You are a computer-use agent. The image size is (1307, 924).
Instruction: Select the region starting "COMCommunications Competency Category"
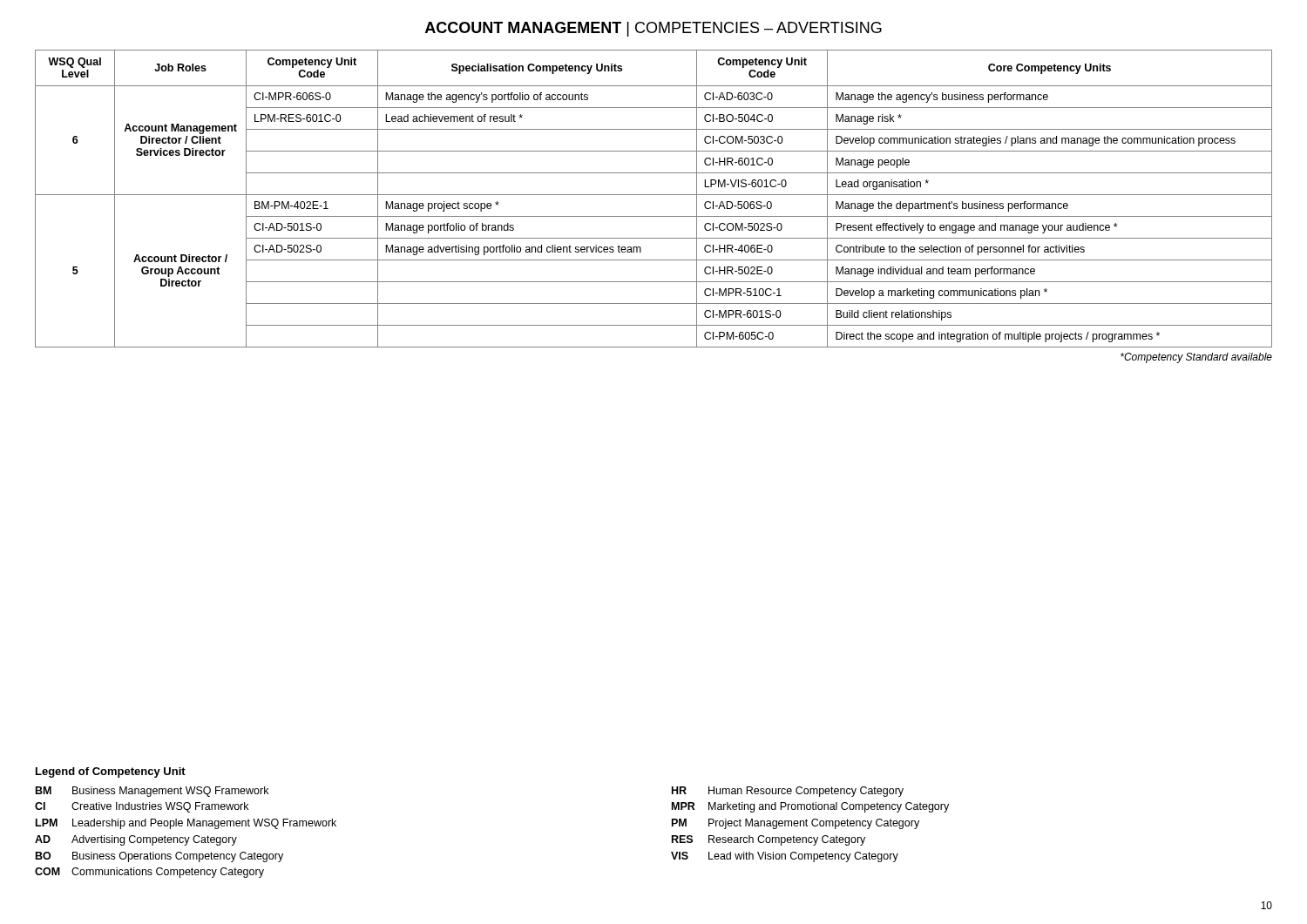149,873
